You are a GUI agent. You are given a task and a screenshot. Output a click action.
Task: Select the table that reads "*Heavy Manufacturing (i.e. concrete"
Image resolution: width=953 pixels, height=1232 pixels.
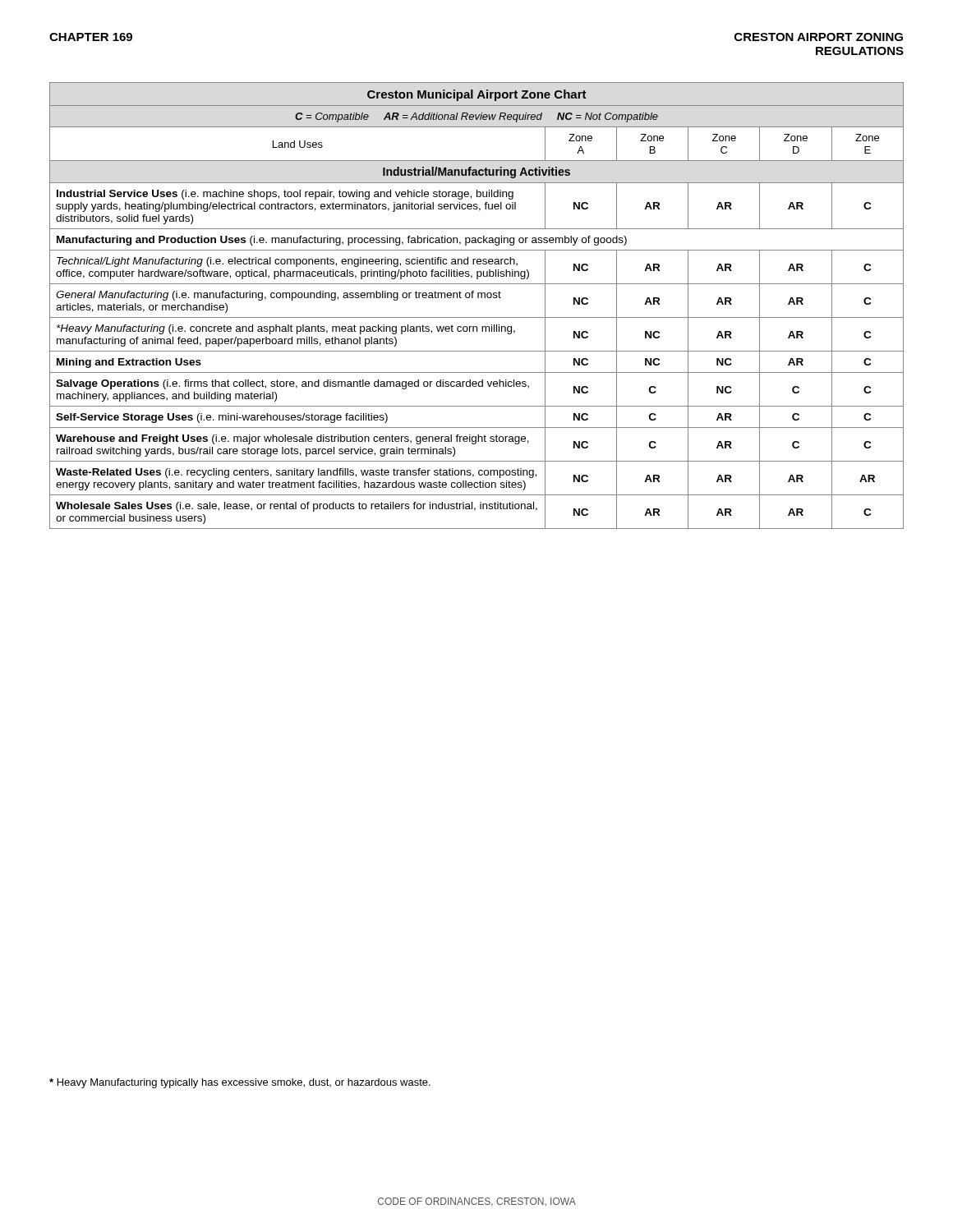click(x=476, y=306)
